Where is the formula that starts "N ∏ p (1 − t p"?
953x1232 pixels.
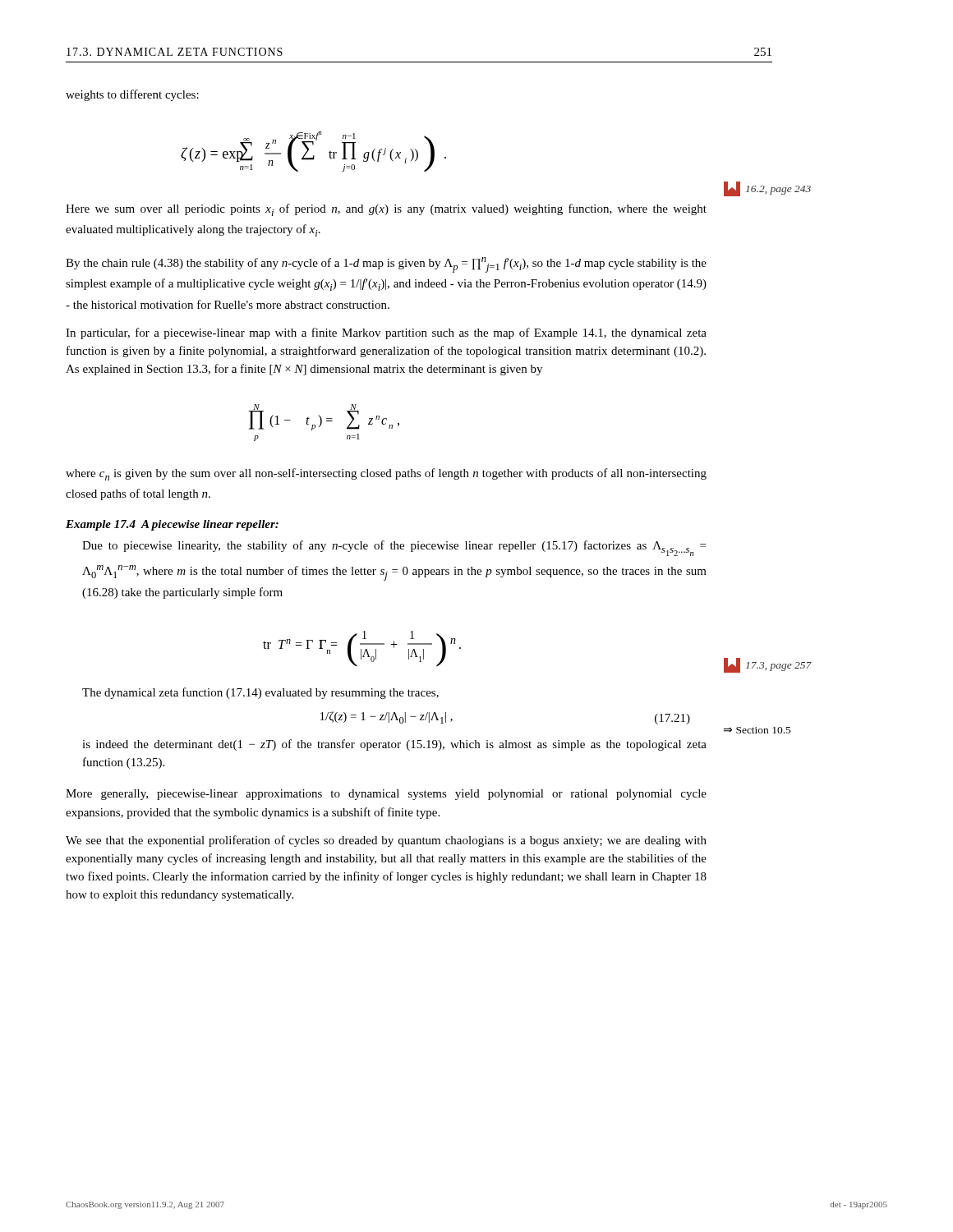[x=386, y=421]
